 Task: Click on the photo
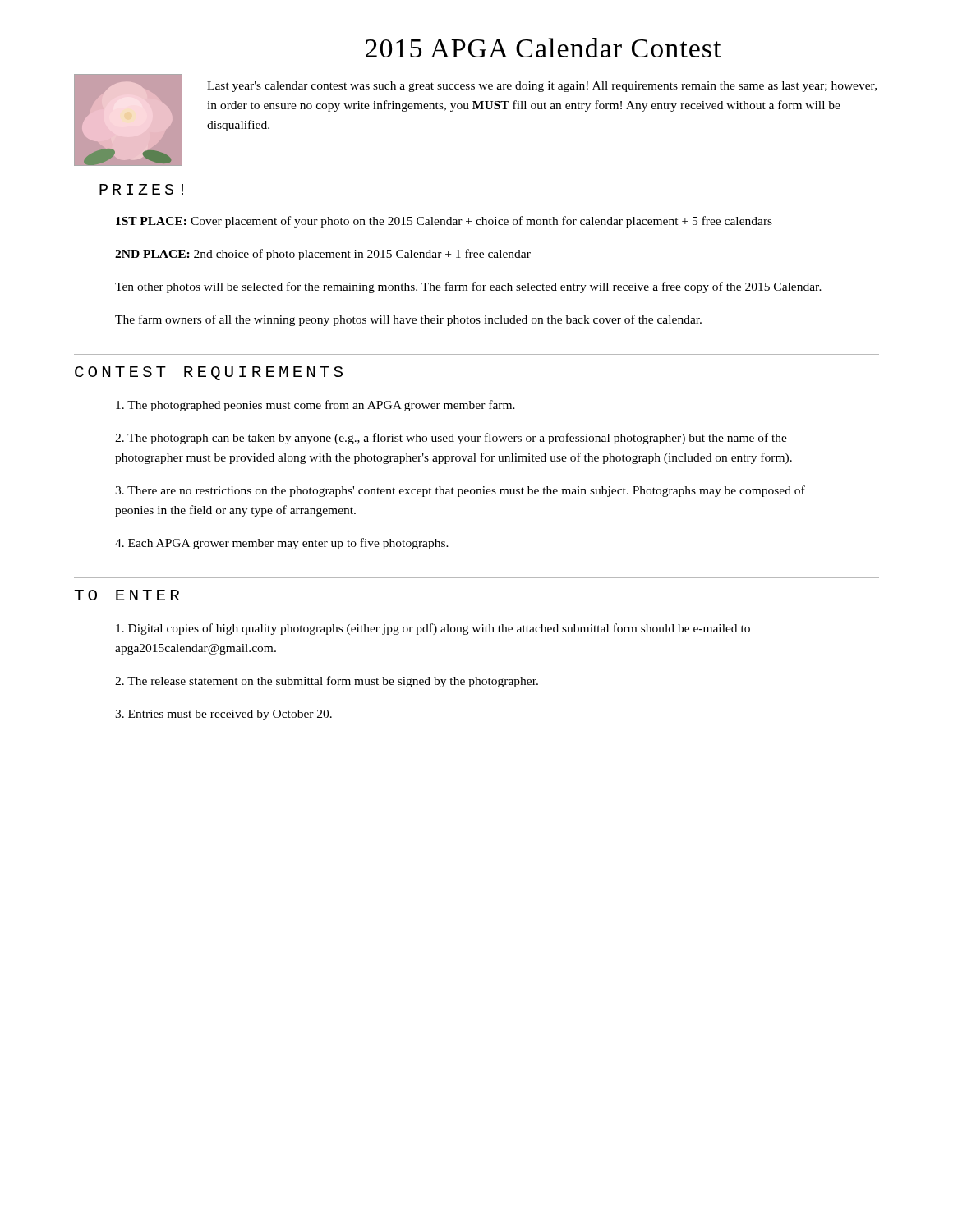[128, 120]
